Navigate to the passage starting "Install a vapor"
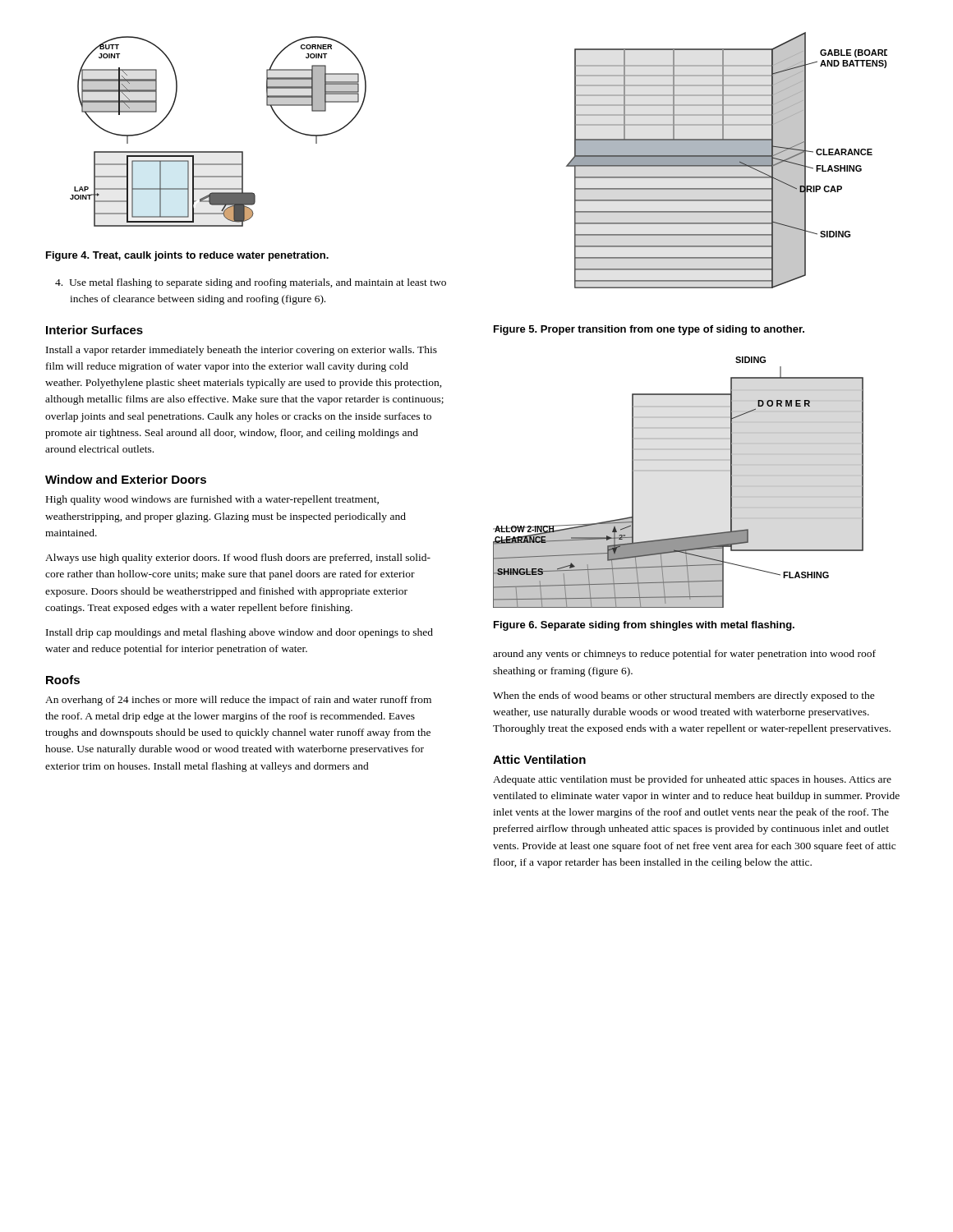Viewport: 953px width, 1232px height. point(246,400)
